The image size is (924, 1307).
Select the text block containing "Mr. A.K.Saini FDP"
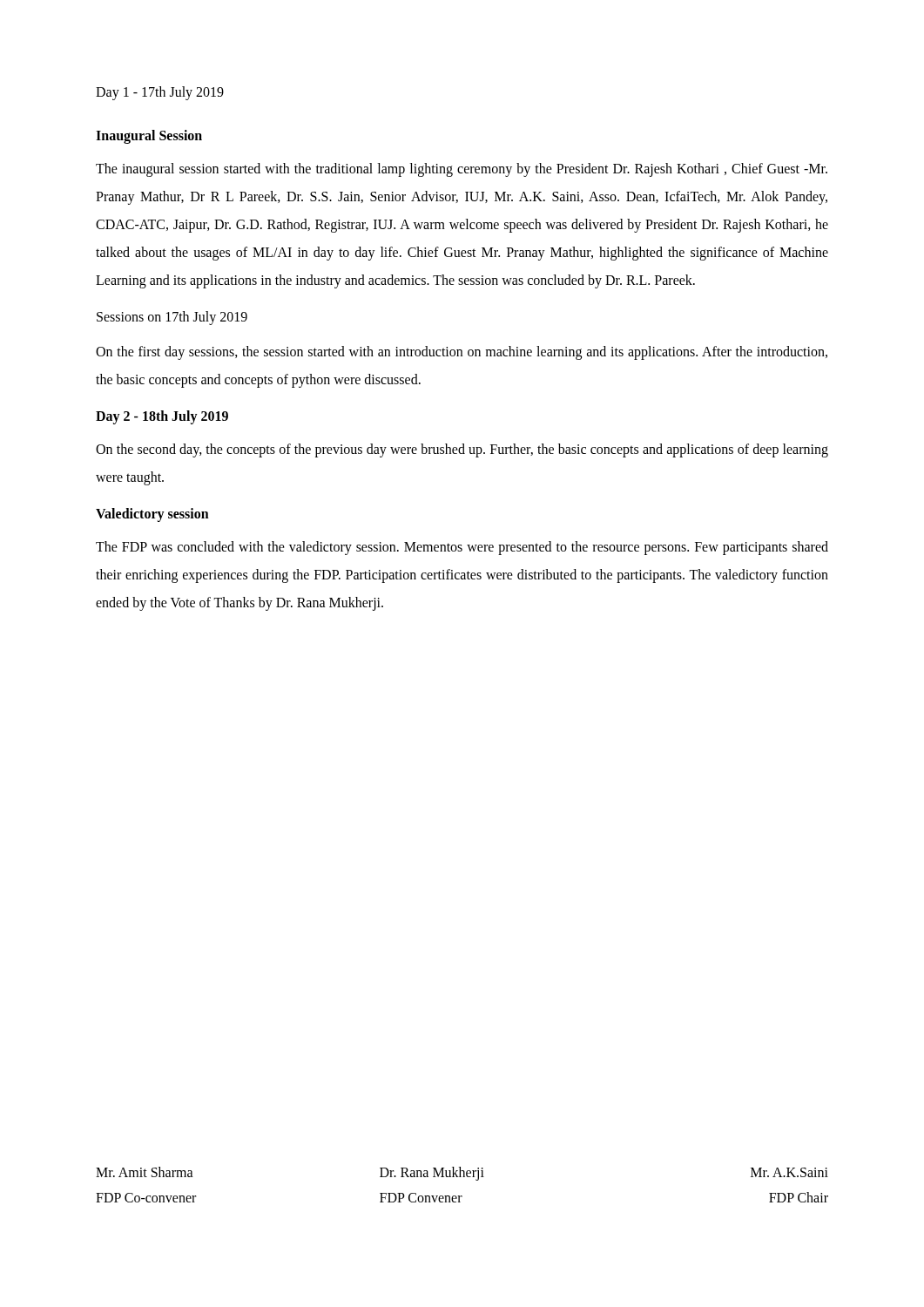coord(789,1185)
